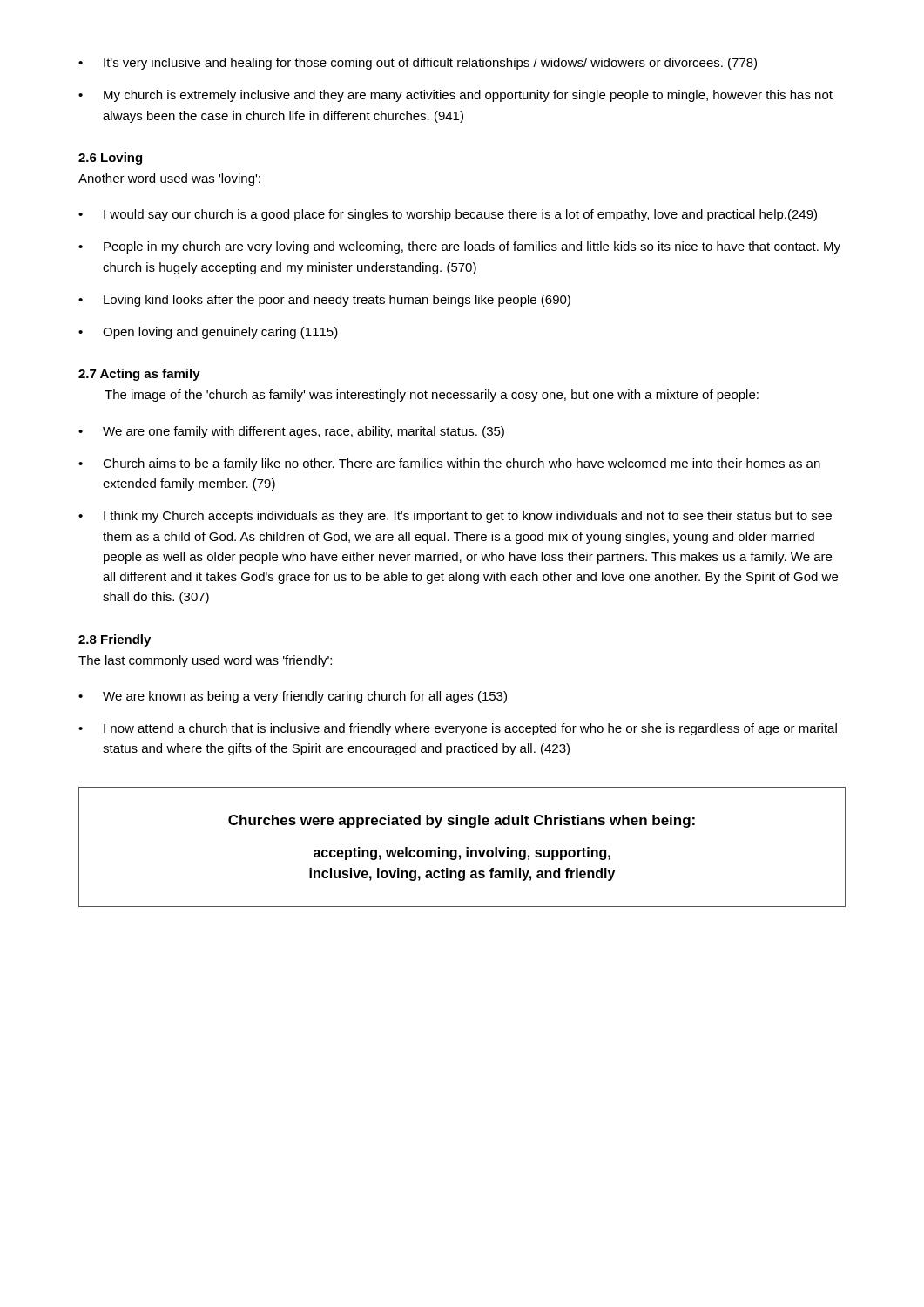Click on the text block starting "The image of the 'church as"
Screen dimensions: 1307x924
point(432,395)
